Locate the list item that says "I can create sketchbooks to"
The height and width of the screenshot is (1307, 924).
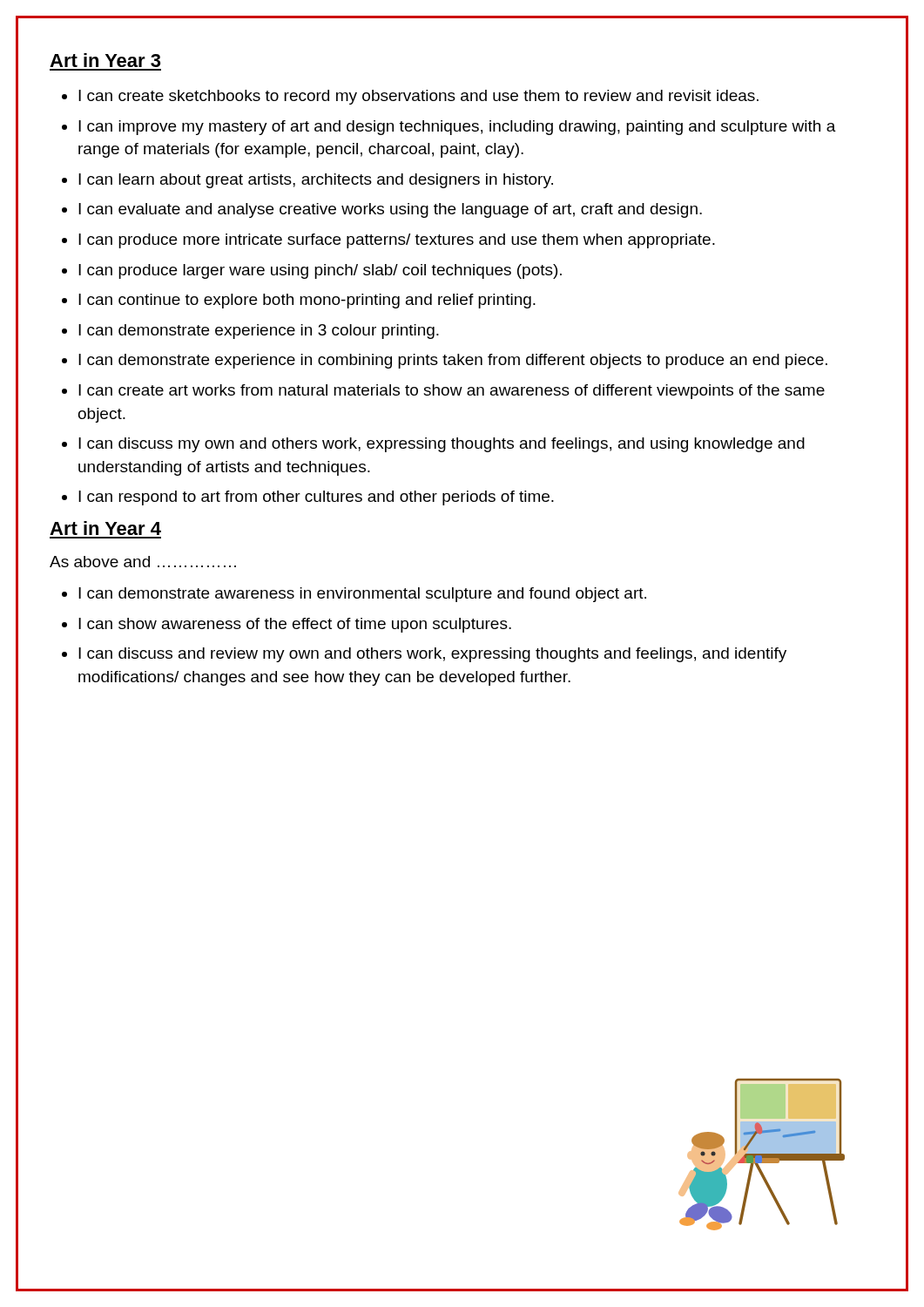click(x=419, y=95)
